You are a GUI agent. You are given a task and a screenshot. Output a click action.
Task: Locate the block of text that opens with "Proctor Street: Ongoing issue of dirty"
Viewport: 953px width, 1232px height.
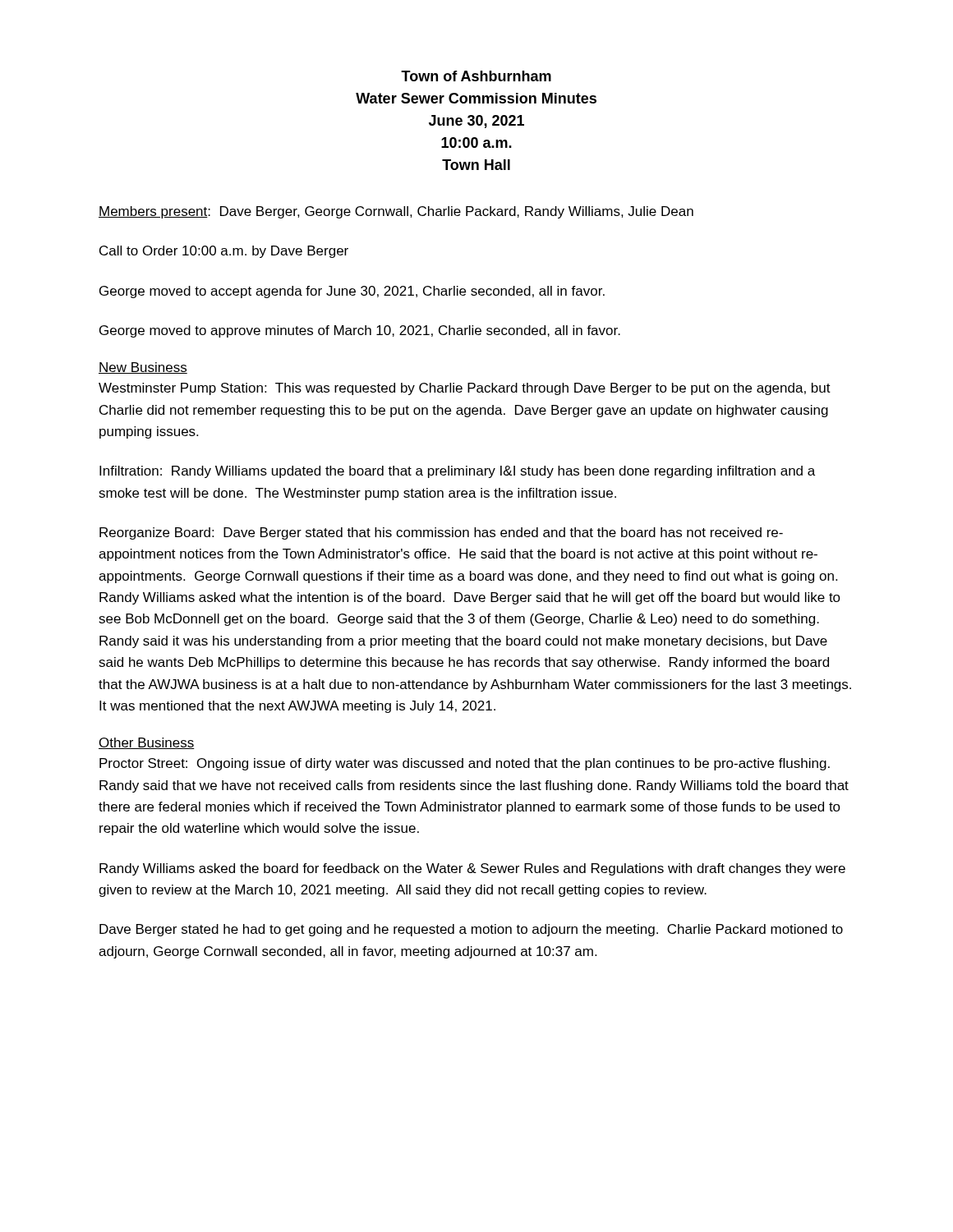[x=474, y=796]
